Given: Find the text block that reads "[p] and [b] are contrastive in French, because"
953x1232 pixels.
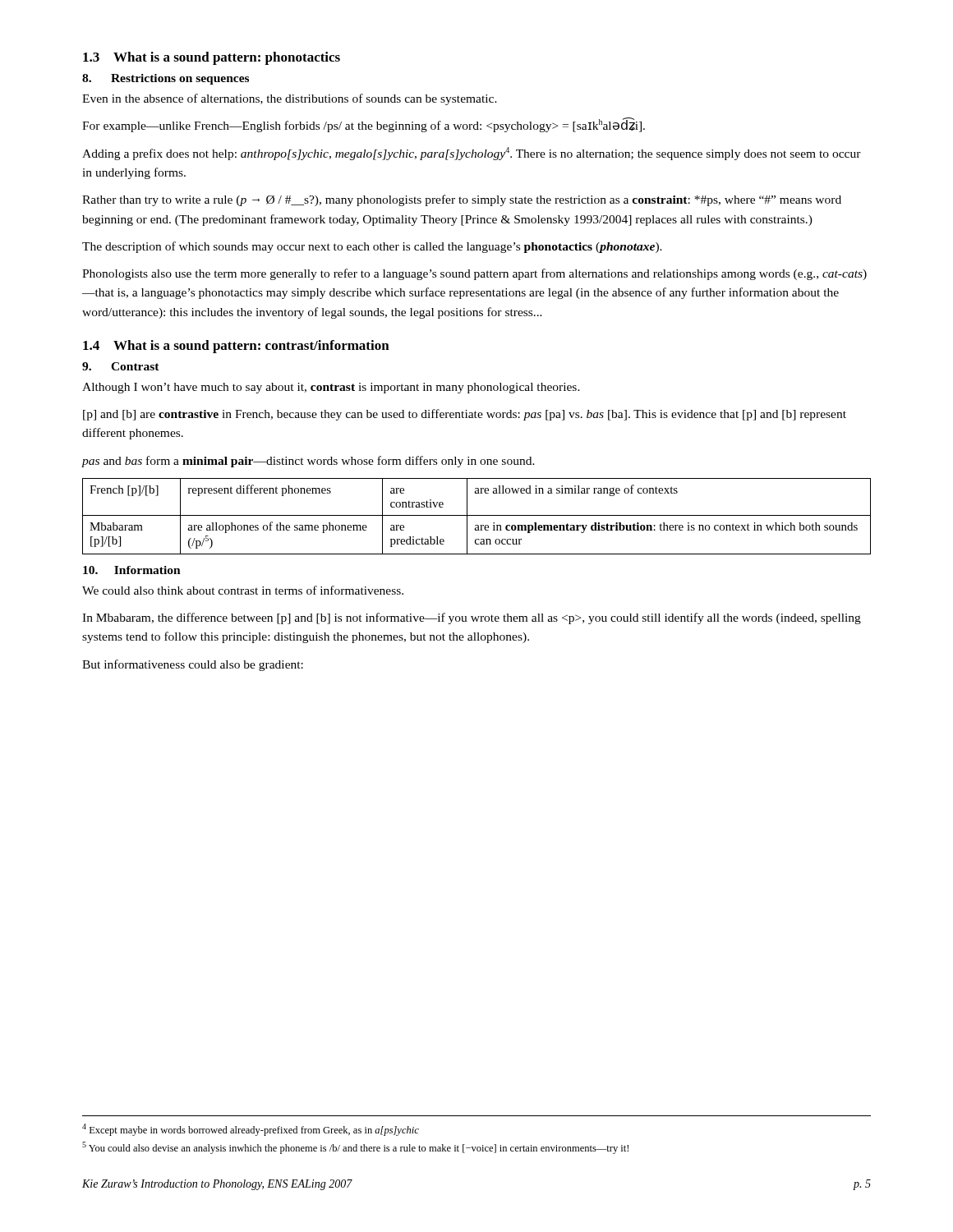Looking at the screenshot, I should 476,423.
